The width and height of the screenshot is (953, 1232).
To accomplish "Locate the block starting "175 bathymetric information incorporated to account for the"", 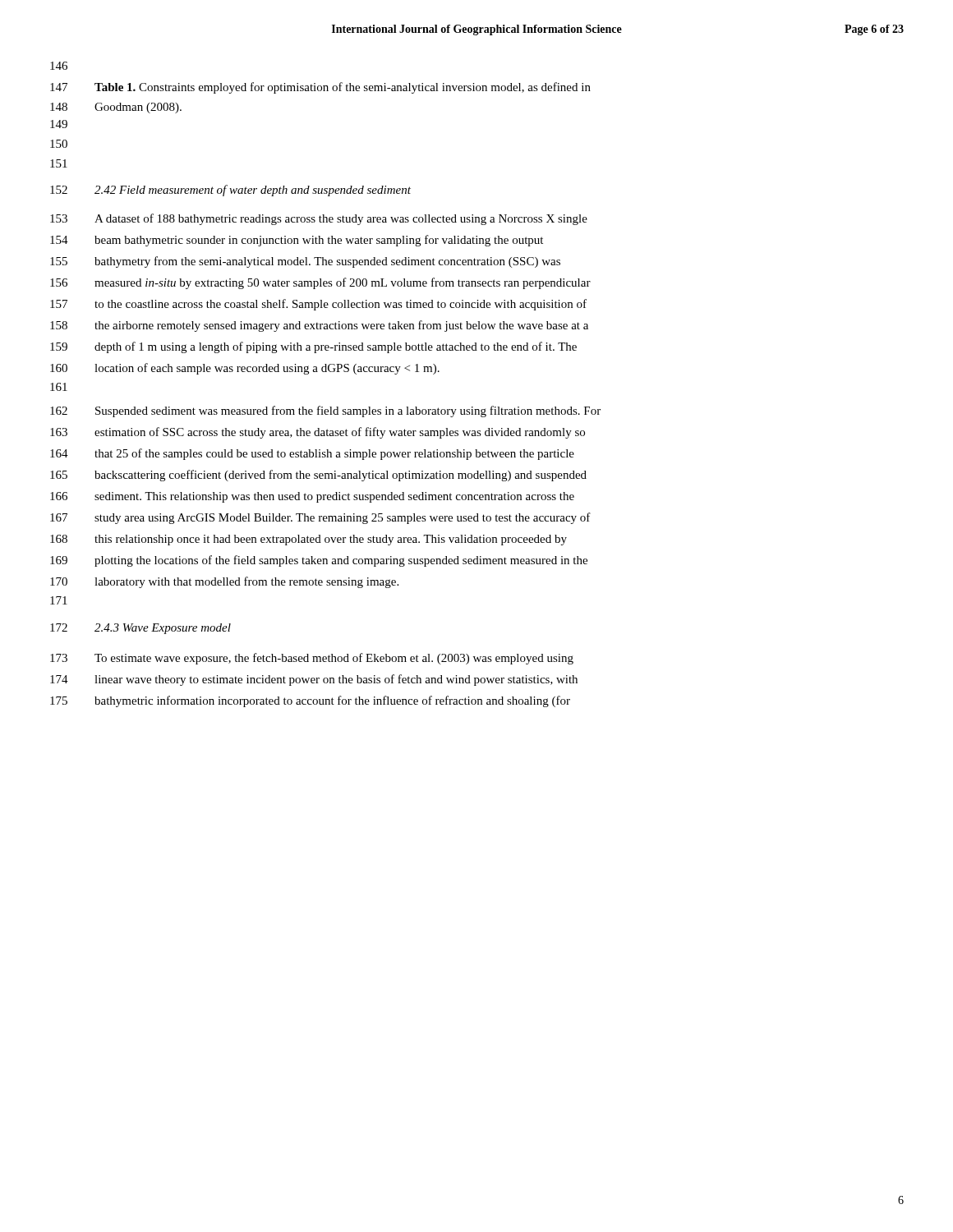I will (476, 701).
